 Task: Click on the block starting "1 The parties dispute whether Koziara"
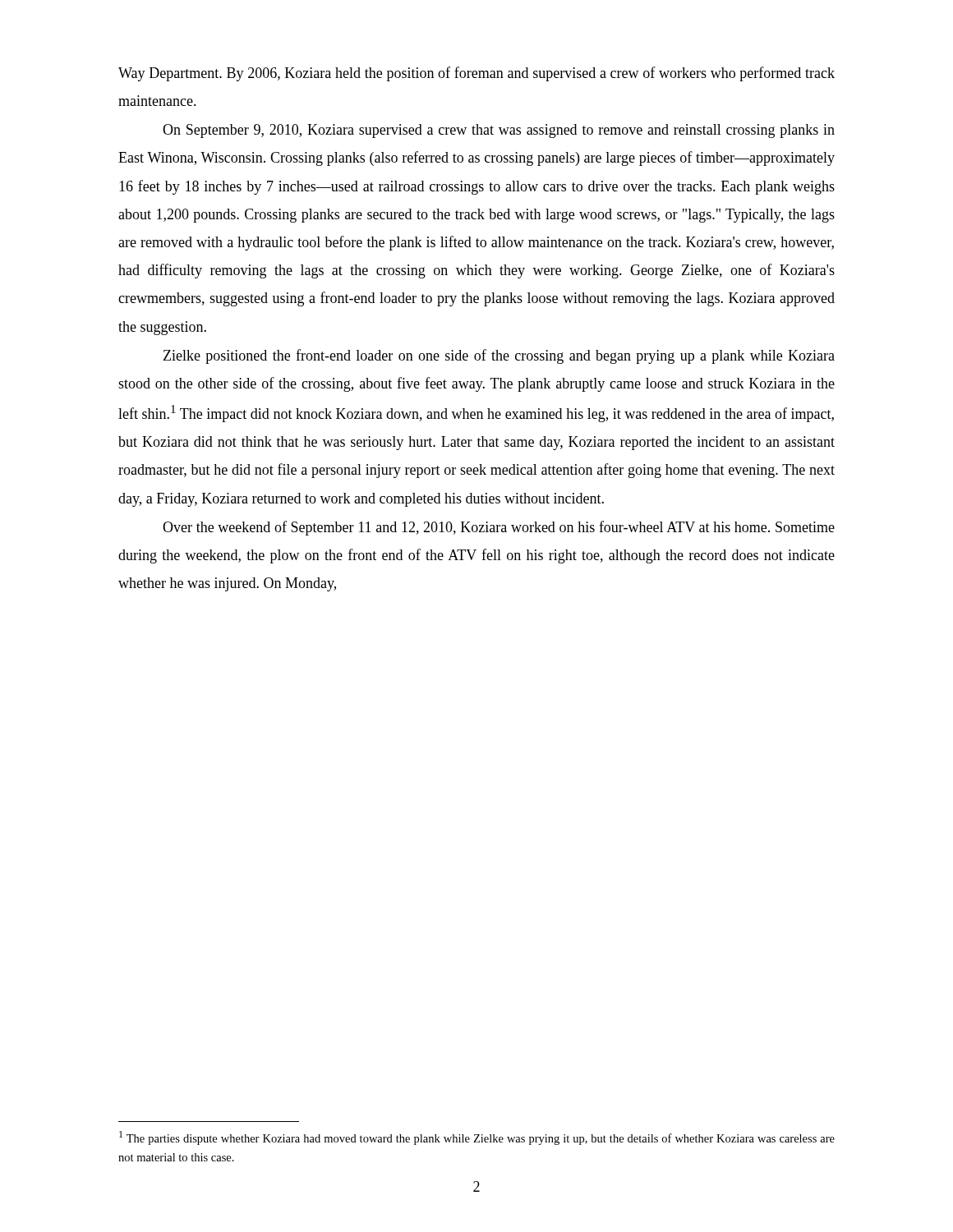(476, 1146)
